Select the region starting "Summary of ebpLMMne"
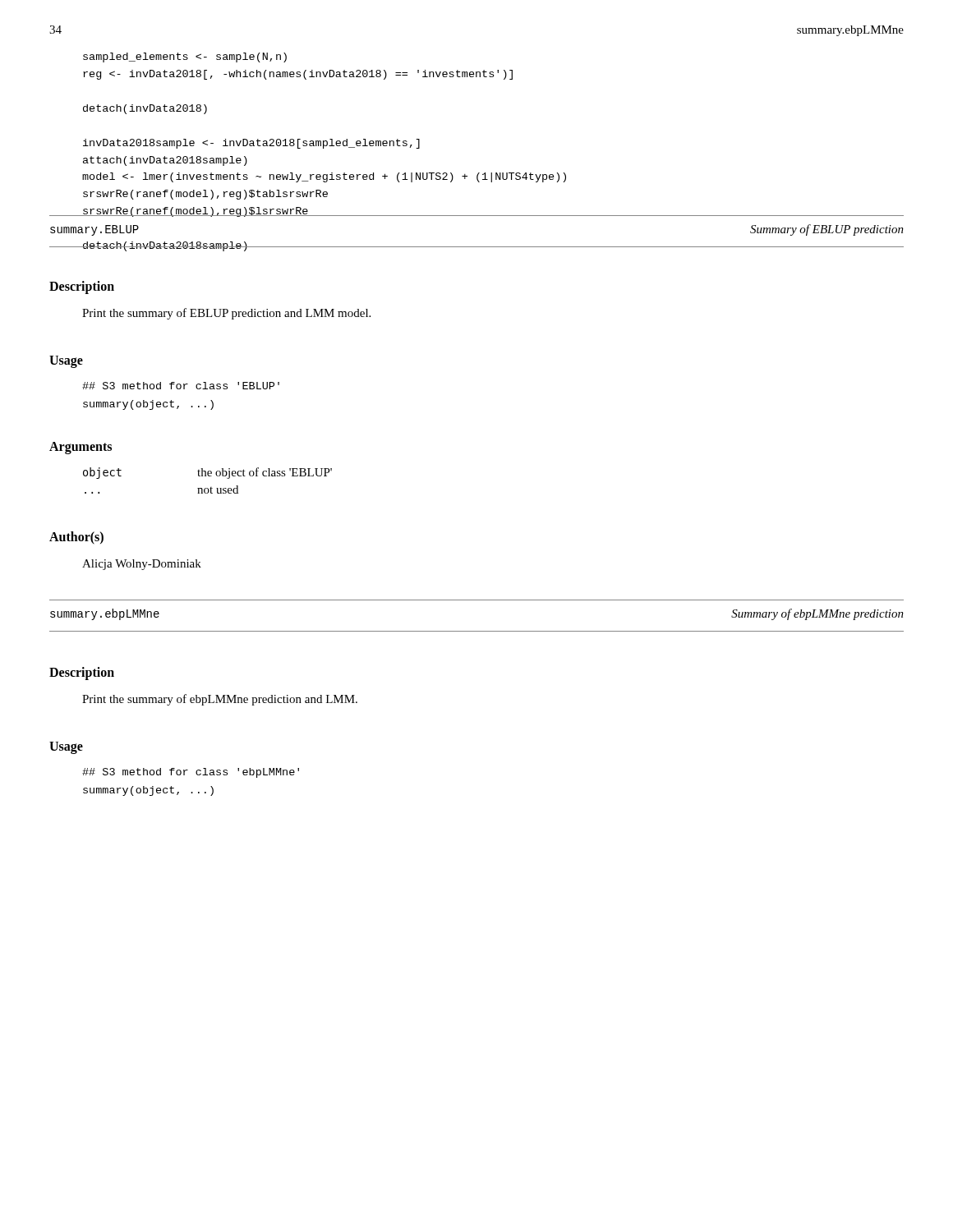The image size is (953, 1232). coord(818,614)
